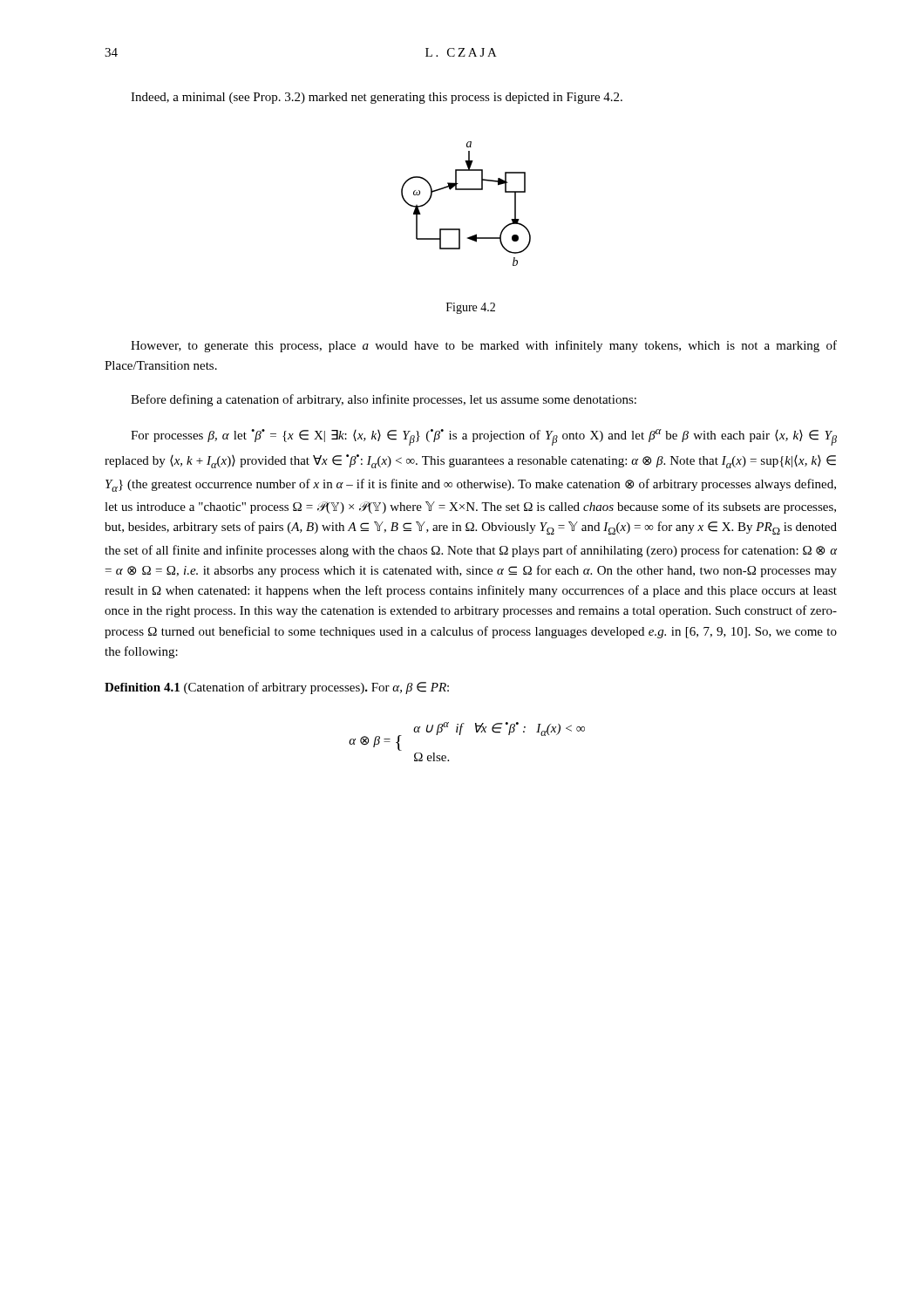Point to the block beginning "Definition 4.1 (Catenation of arbitrary processes)."
The height and width of the screenshot is (1308, 924).
tap(277, 688)
